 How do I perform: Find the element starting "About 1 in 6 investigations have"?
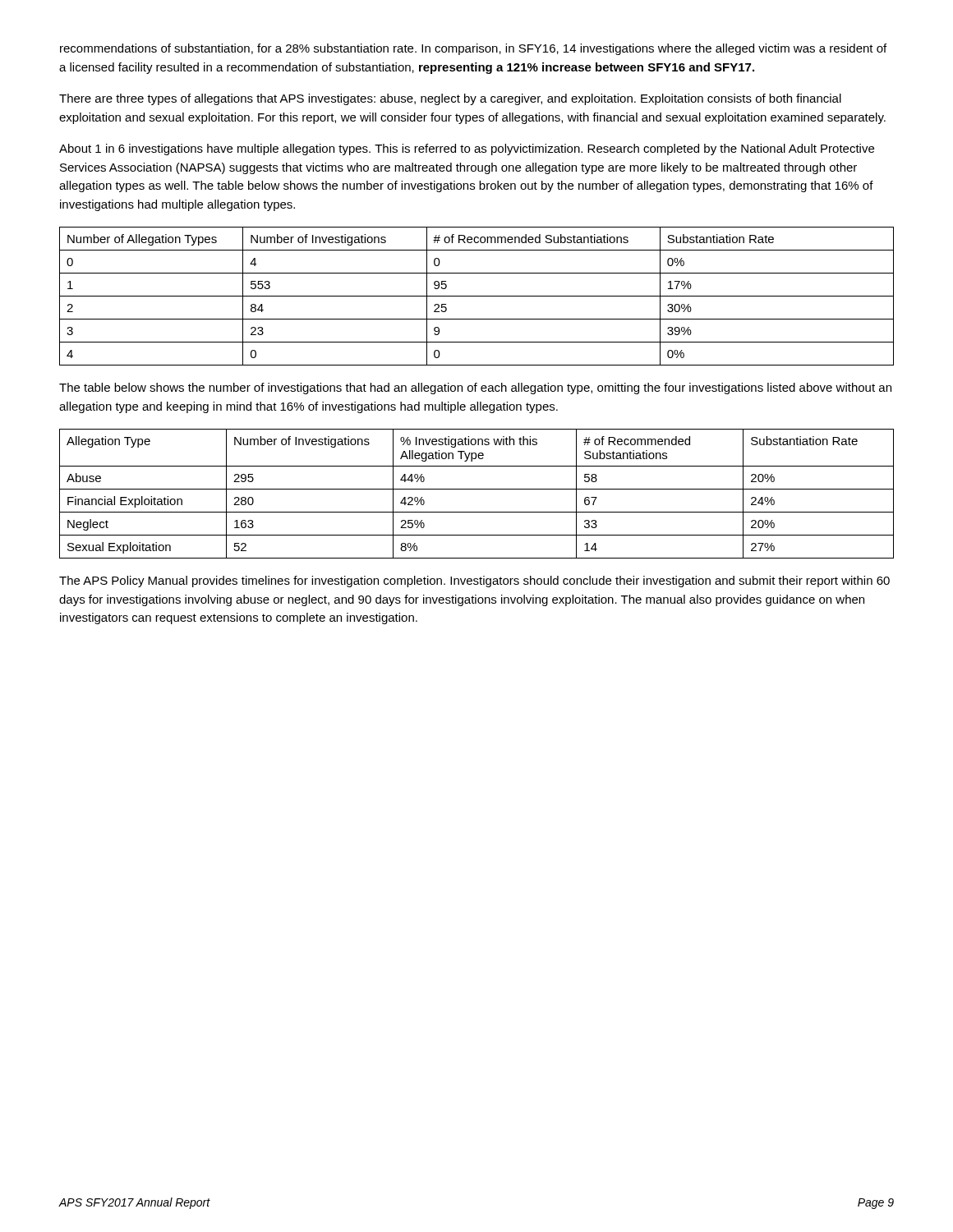pos(476,177)
